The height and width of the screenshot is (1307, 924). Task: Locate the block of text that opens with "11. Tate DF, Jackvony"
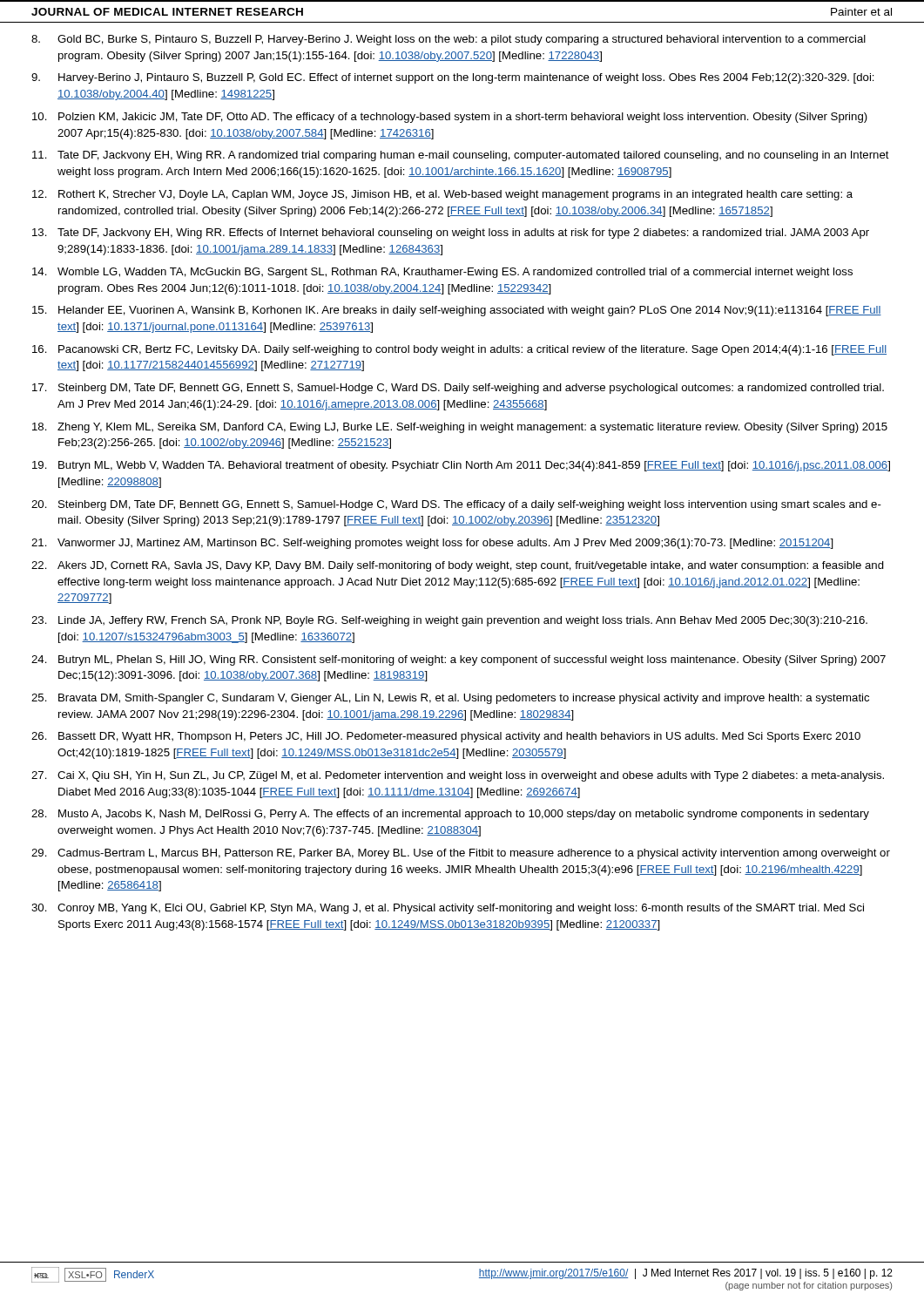[462, 164]
